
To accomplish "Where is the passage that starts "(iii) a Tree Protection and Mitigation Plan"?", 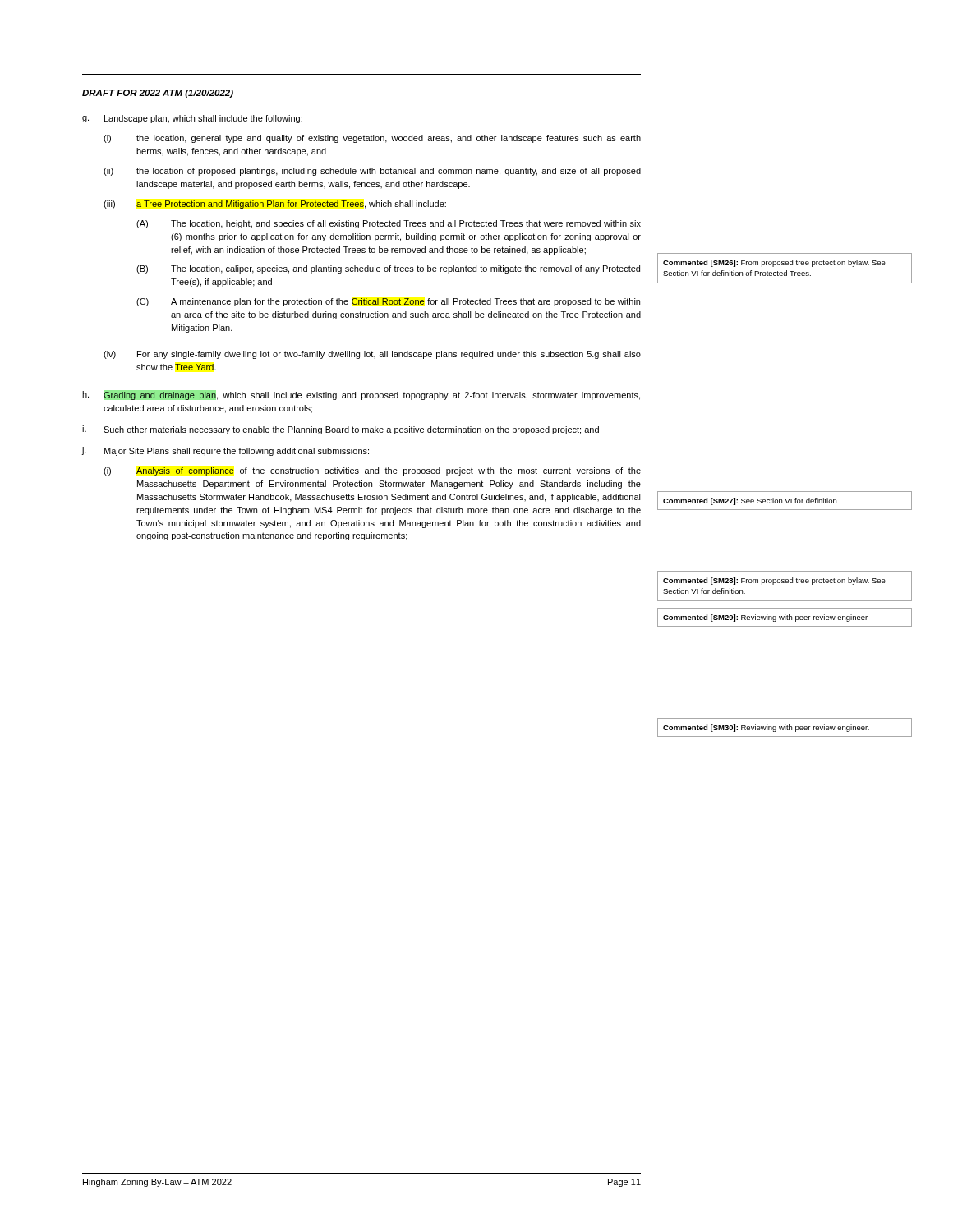I will click(372, 270).
